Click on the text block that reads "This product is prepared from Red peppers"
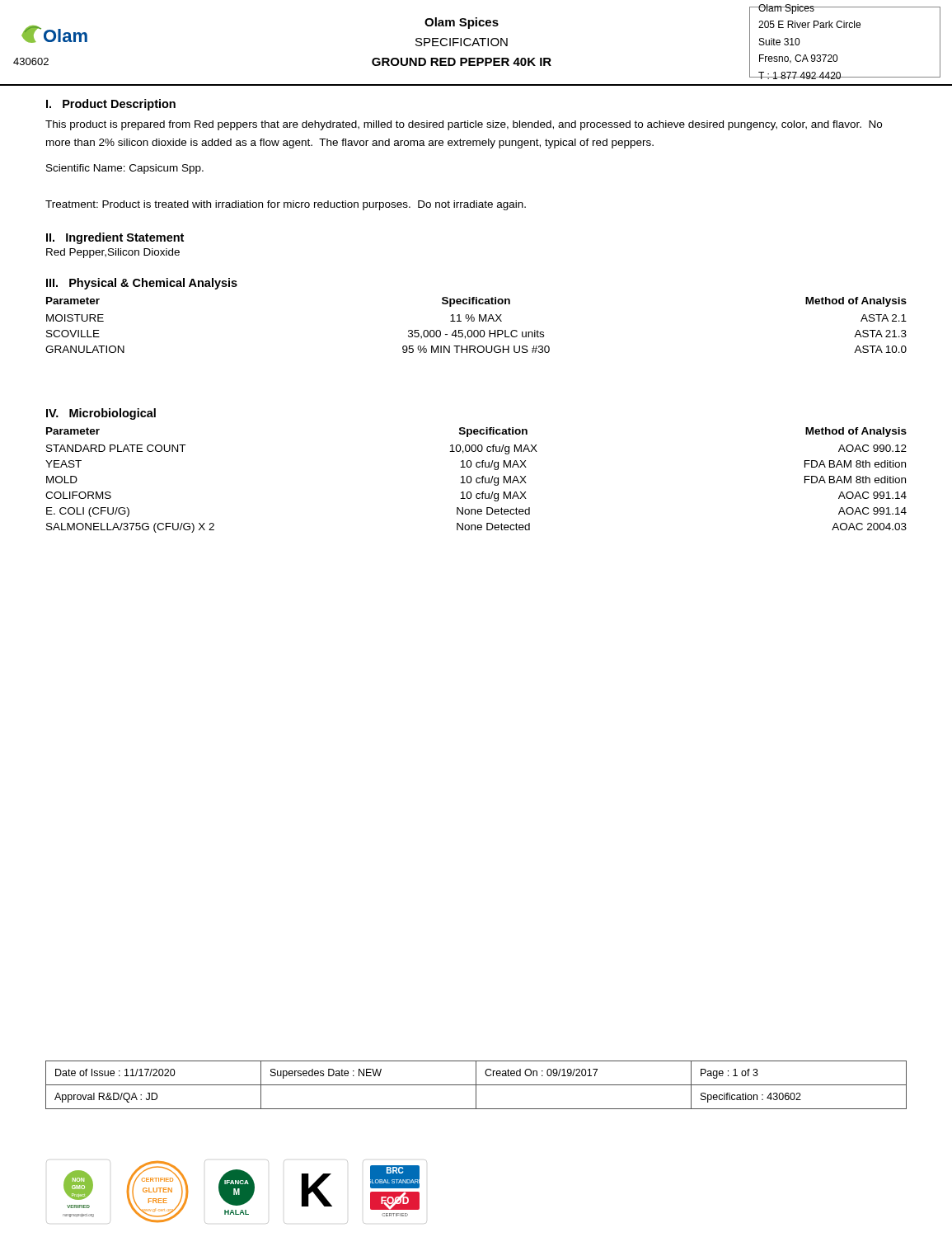Viewport: 952px width, 1237px height. click(x=464, y=133)
